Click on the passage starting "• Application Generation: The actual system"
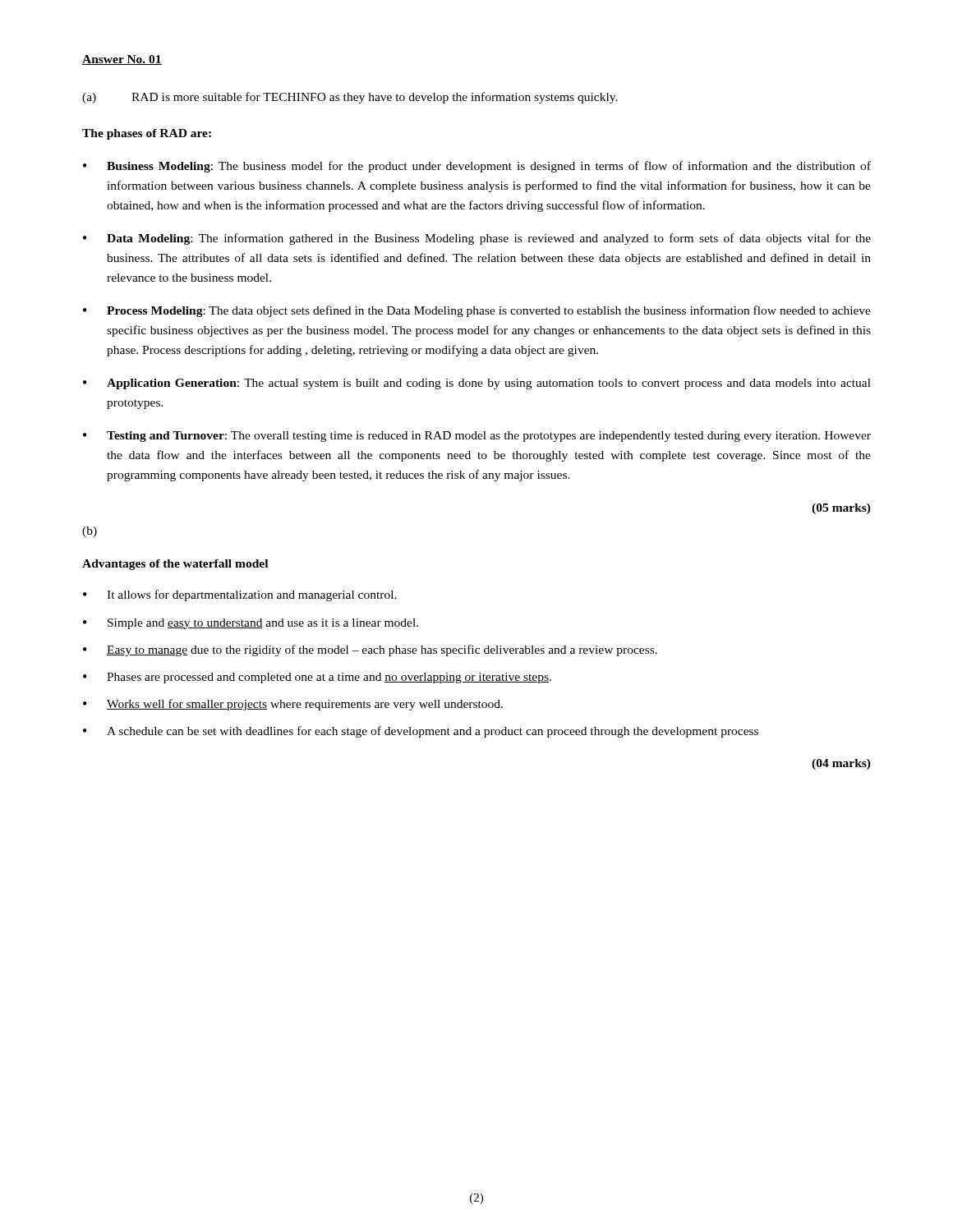Image resolution: width=953 pixels, height=1232 pixels. click(x=476, y=393)
